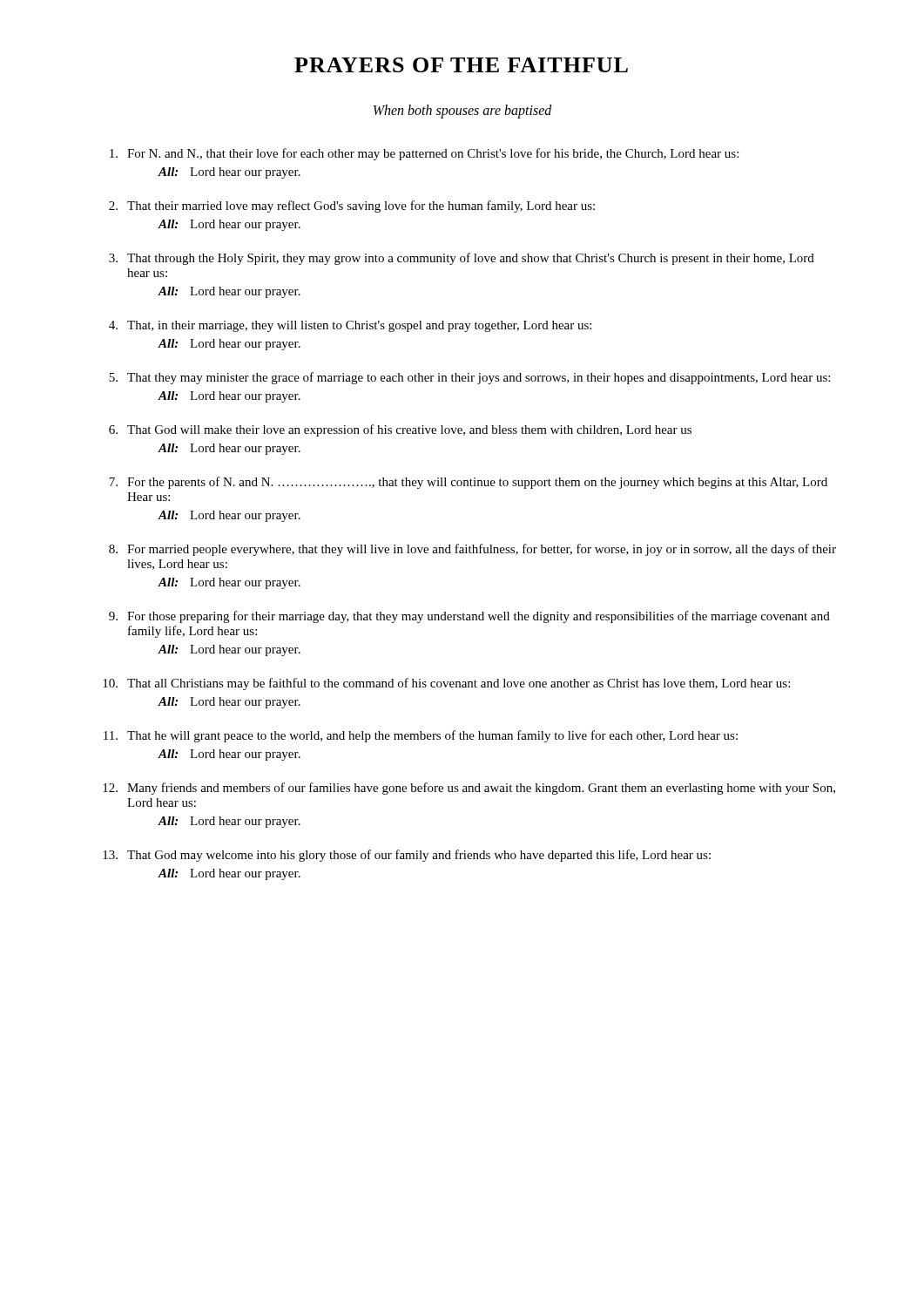The height and width of the screenshot is (1307, 924).
Task: Select the text starting "7. For the parents"
Action: point(468,483)
